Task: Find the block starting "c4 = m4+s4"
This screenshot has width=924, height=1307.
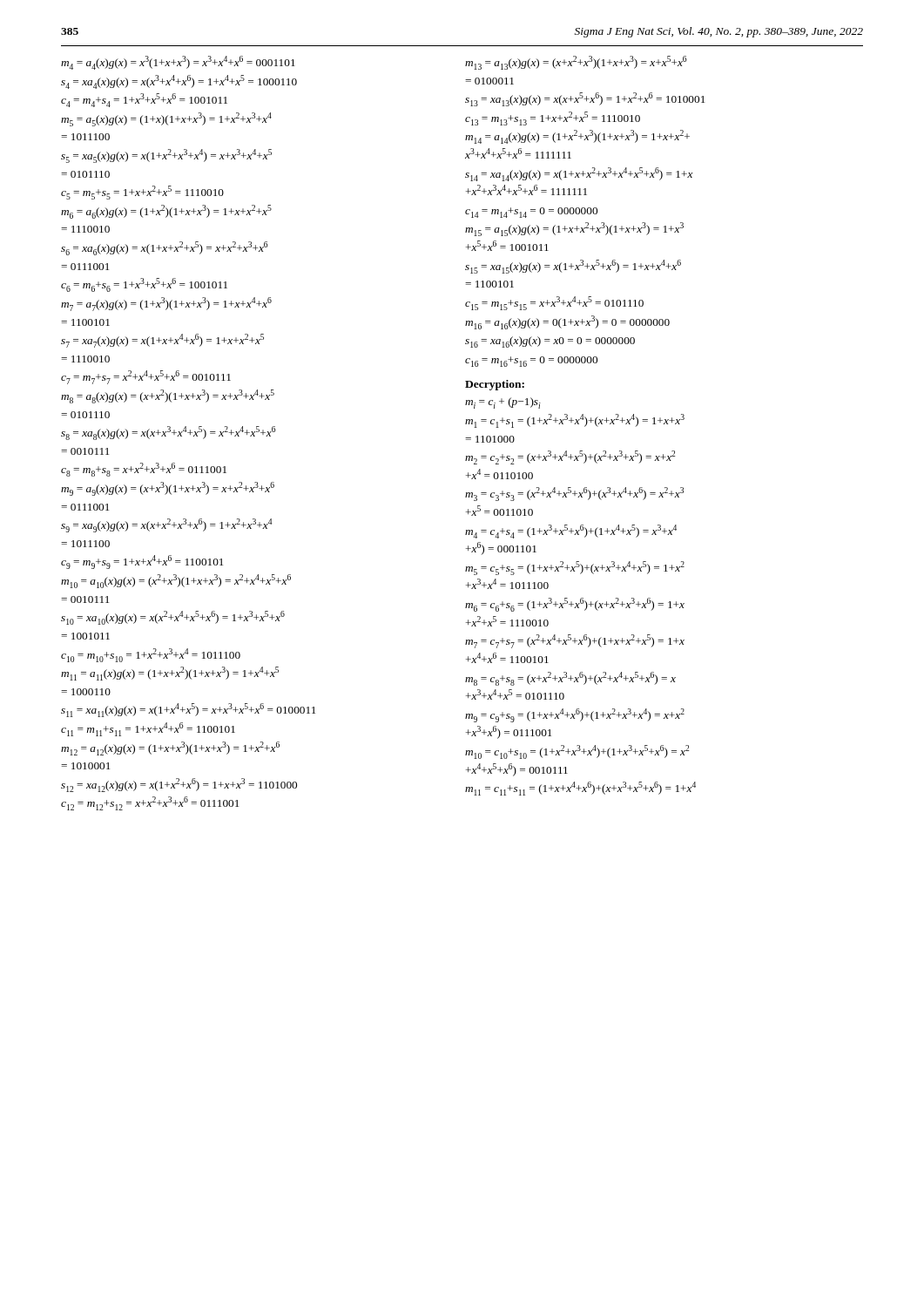Action: [253, 101]
